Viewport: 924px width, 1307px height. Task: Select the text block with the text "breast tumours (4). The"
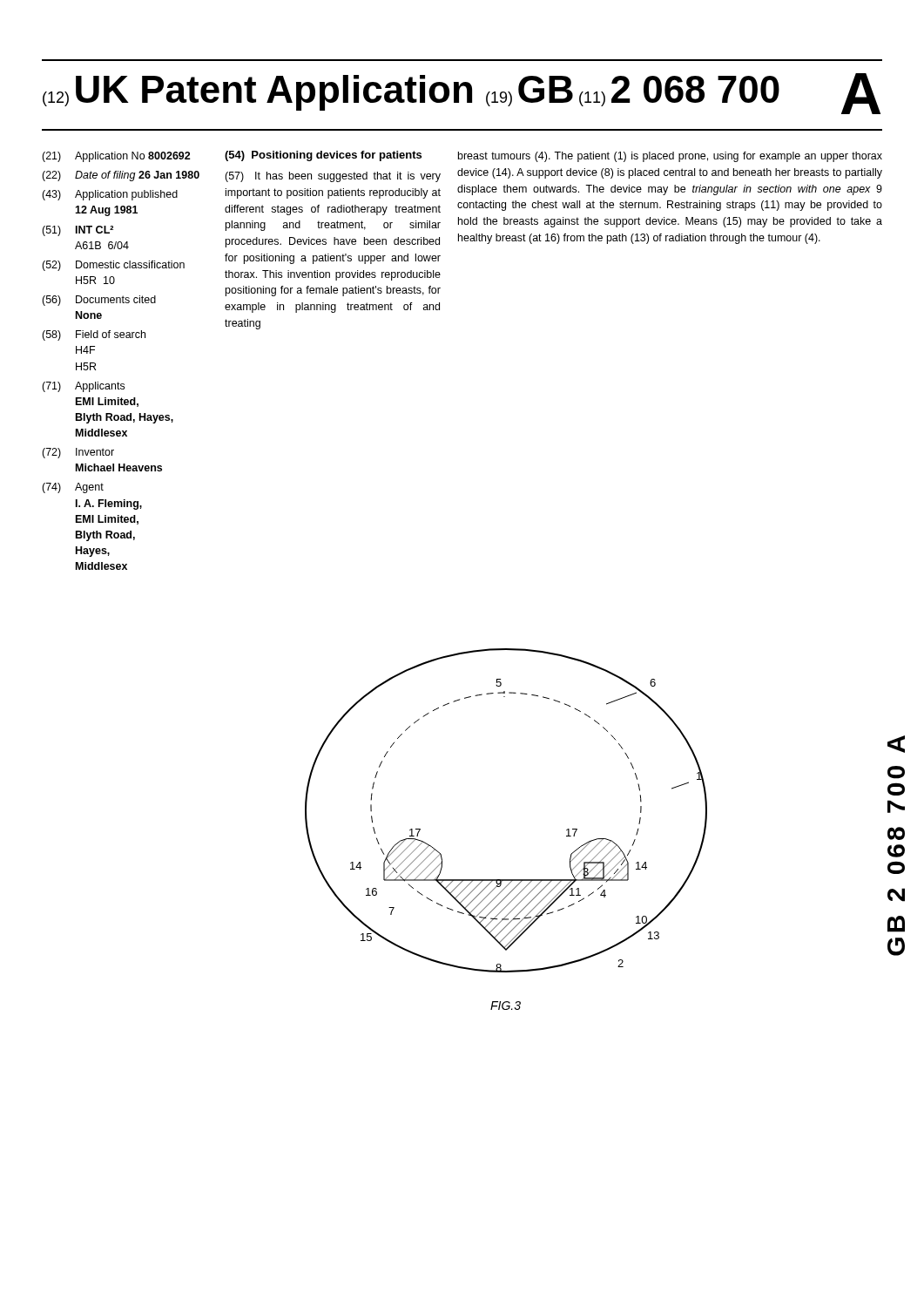coord(670,197)
